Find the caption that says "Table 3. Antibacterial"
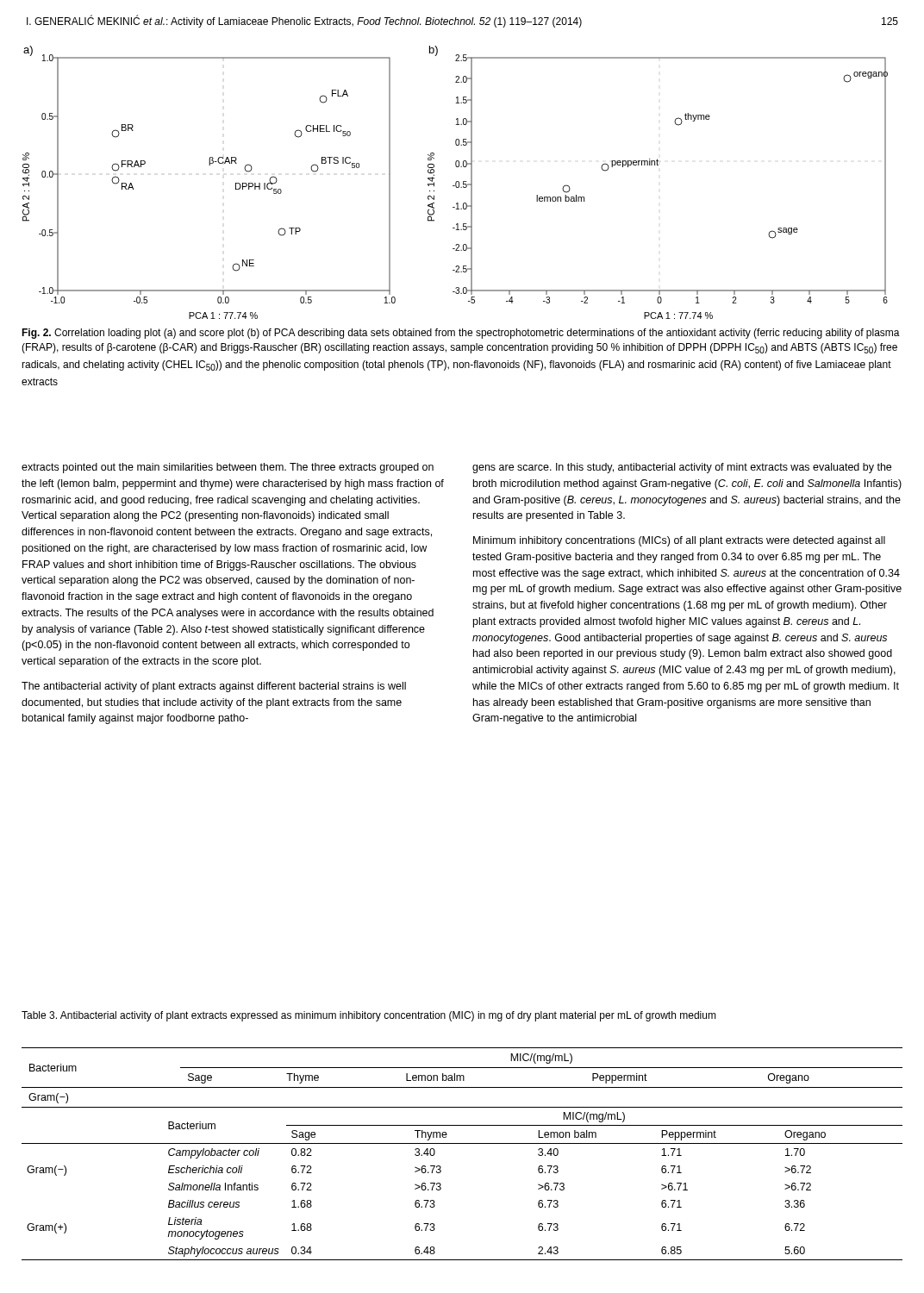This screenshot has height=1293, width=924. tap(369, 1015)
